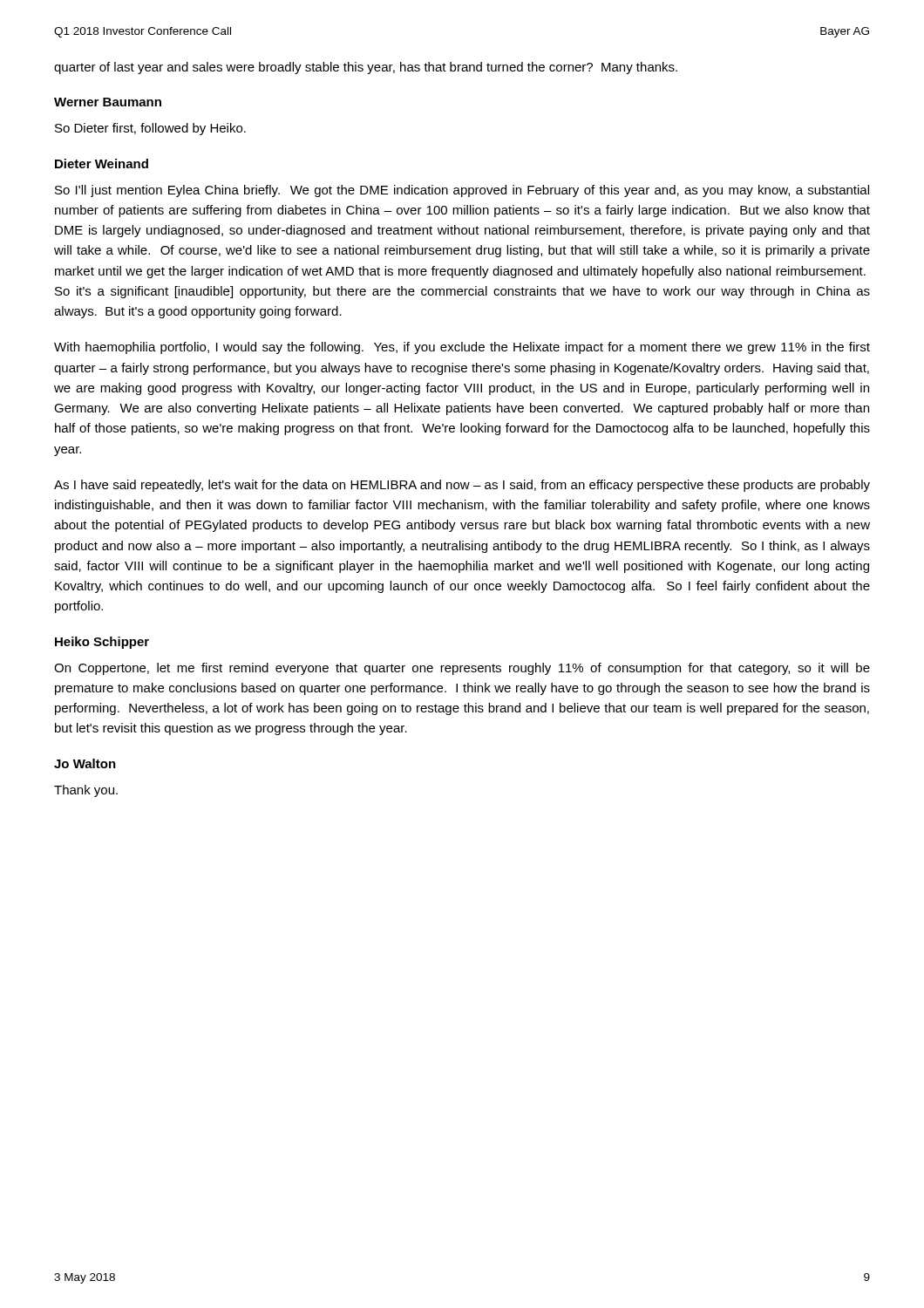Click the passage that begins "On Coppertone, let me first remind everyone"
Image resolution: width=924 pixels, height=1308 pixels.
[x=462, y=697]
